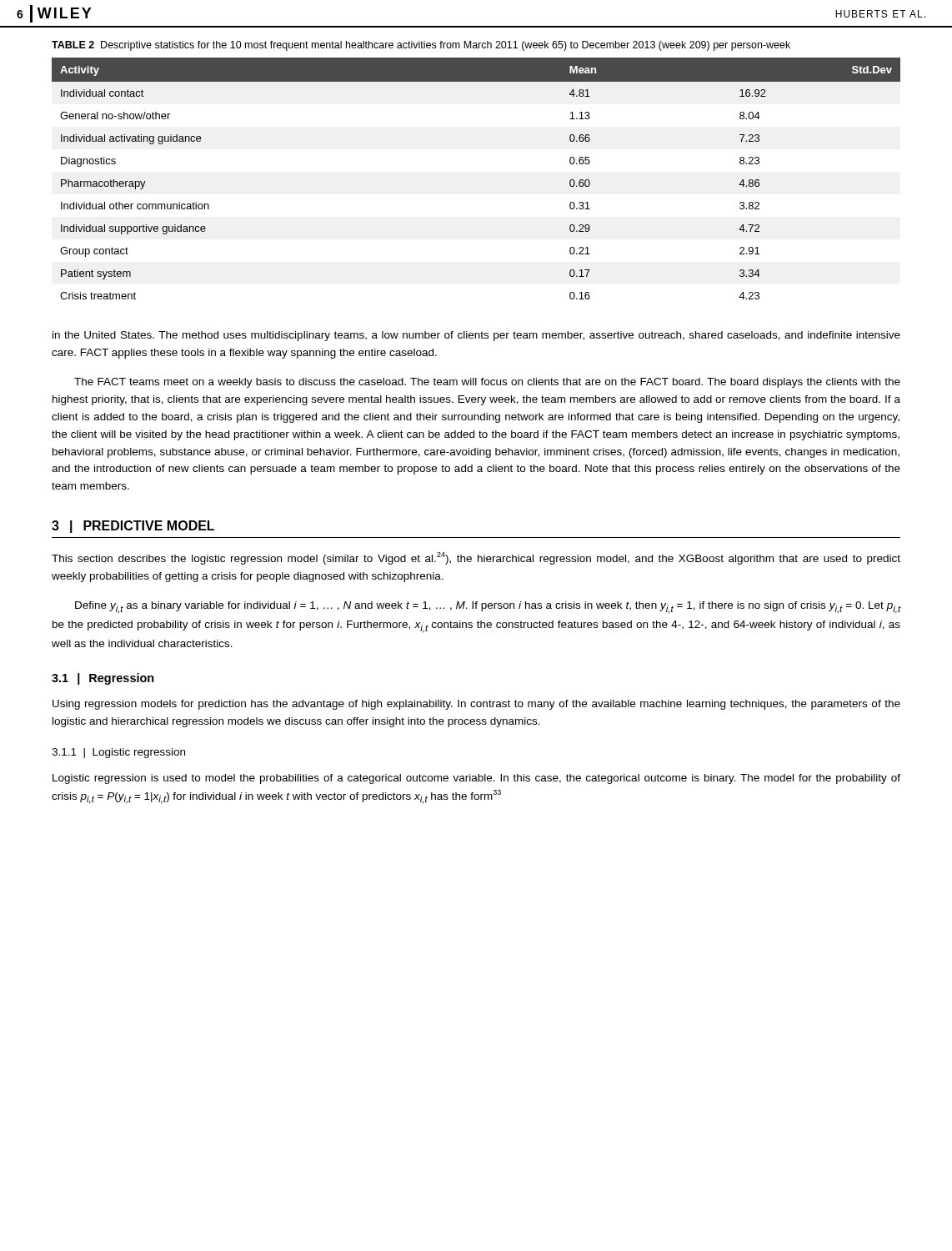This screenshot has width=952, height=1251.
Task: Locate the text block containing "in the United States. The method"
Action: [476, 344]
